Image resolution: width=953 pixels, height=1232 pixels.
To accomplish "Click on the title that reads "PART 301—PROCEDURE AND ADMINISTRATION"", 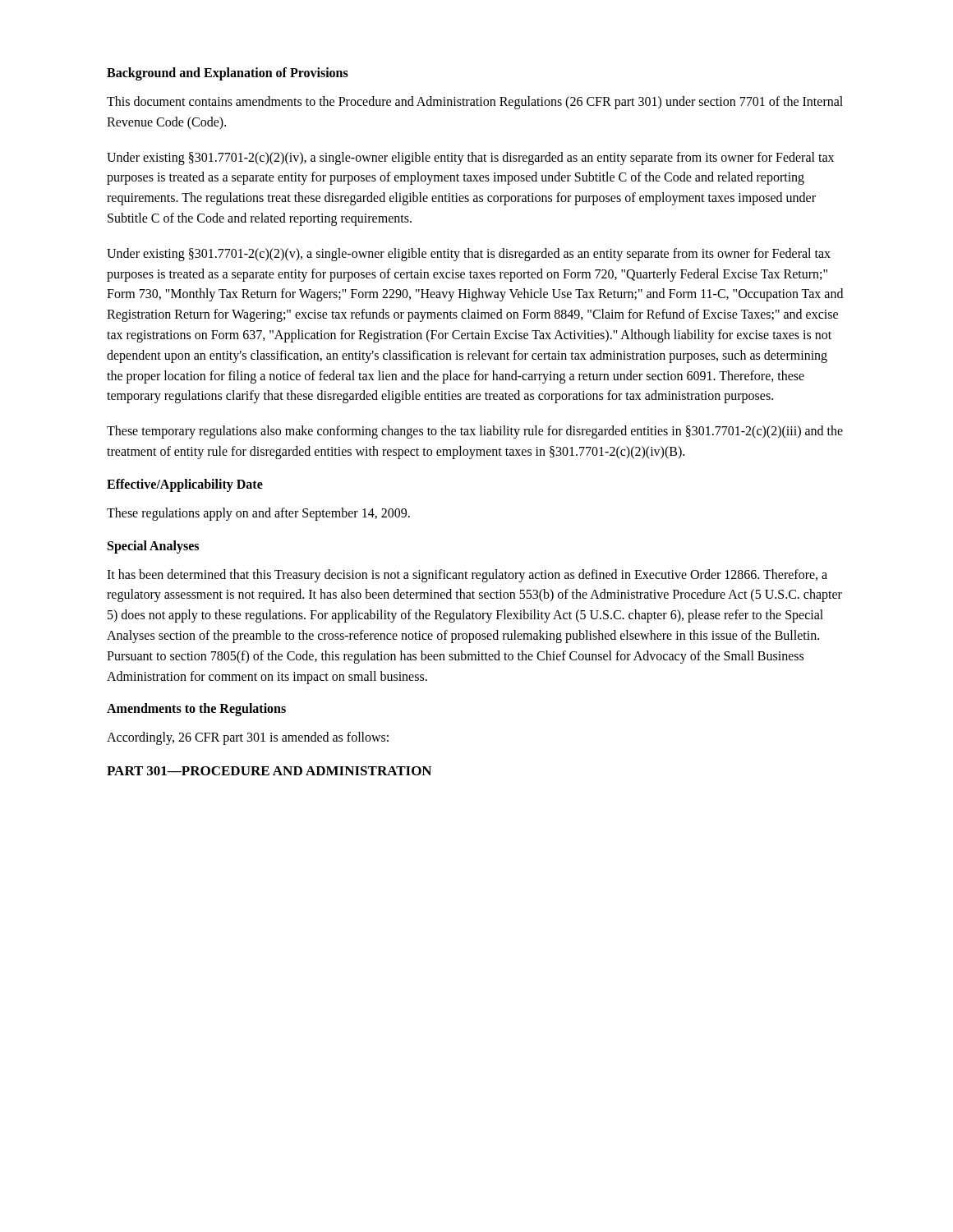I will (x=269, y=771).
